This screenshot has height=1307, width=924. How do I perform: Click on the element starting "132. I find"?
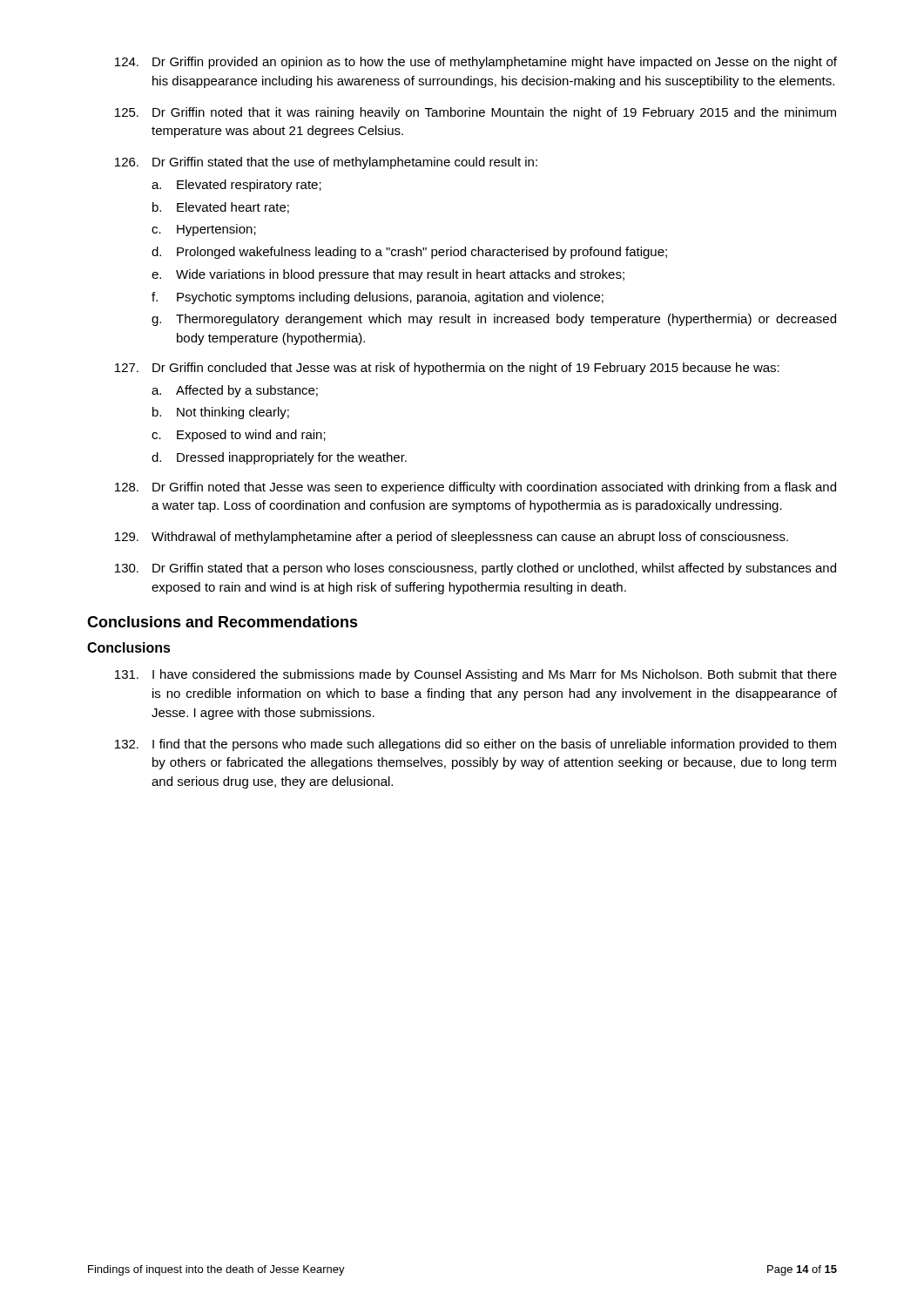coord(462,763)
